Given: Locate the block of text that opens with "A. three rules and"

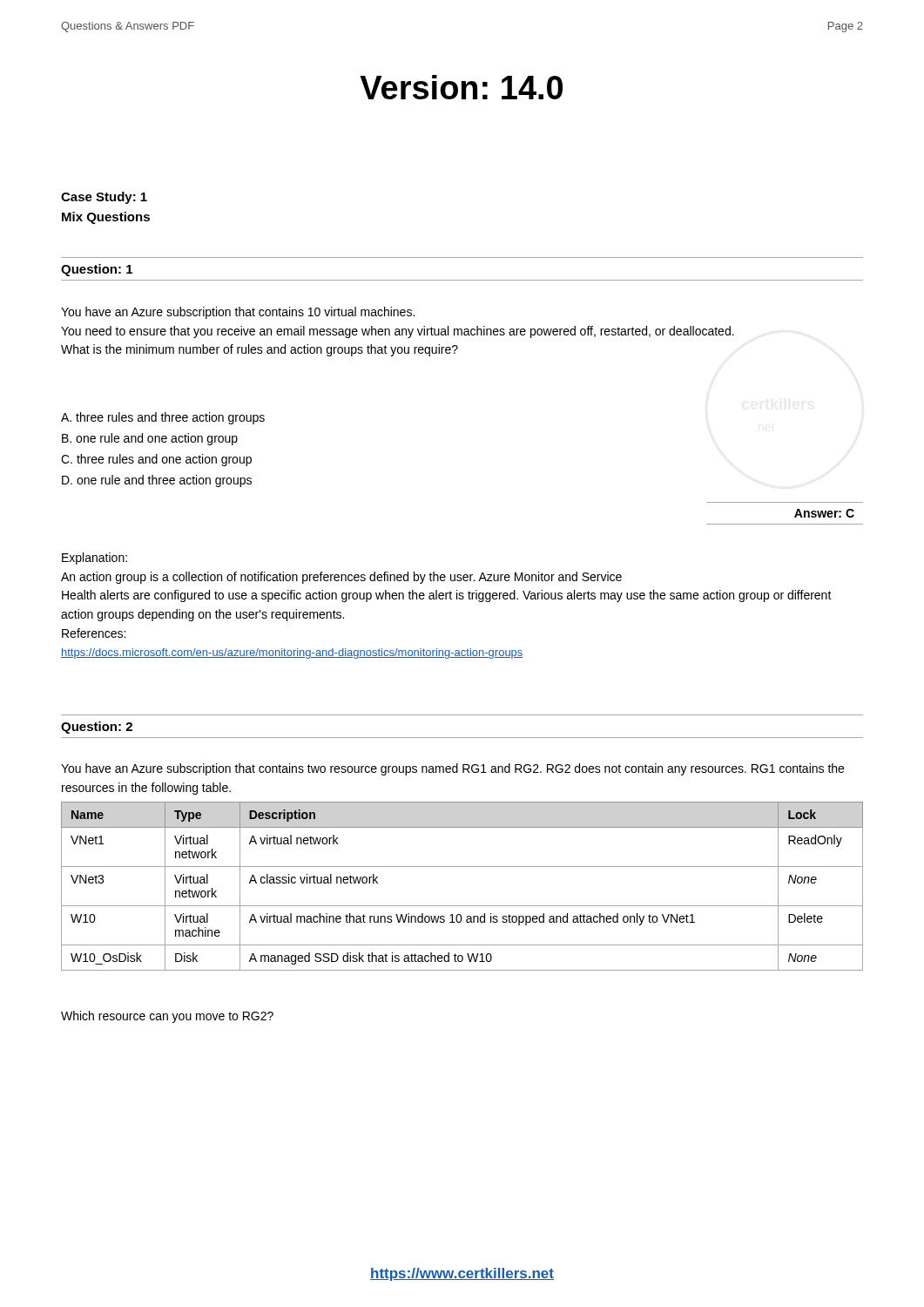Looking at the screenshot, I should point(163,417).
